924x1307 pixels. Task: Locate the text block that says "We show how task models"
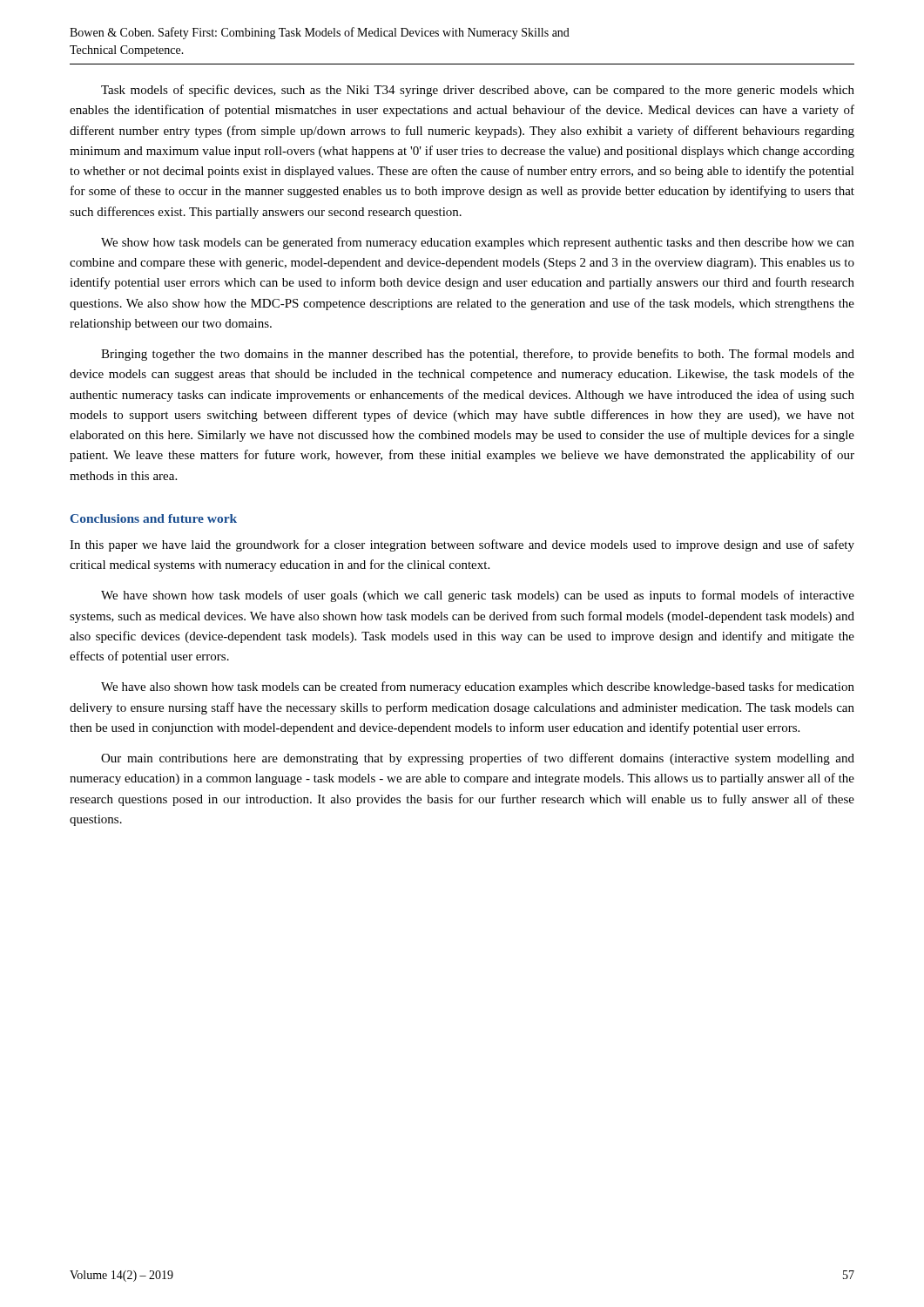[462, 283]
